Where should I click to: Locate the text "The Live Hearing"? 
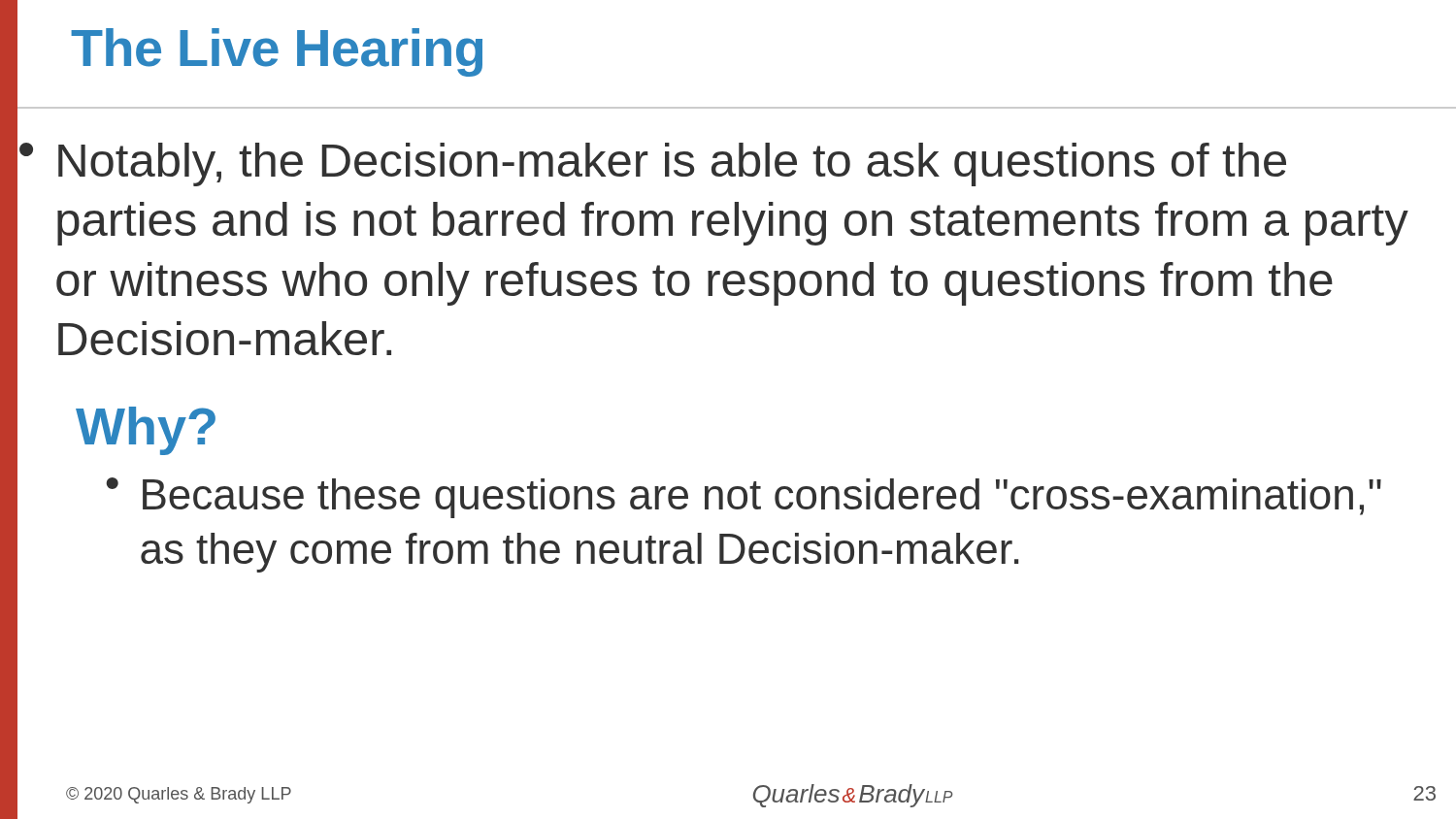[278, 48]
